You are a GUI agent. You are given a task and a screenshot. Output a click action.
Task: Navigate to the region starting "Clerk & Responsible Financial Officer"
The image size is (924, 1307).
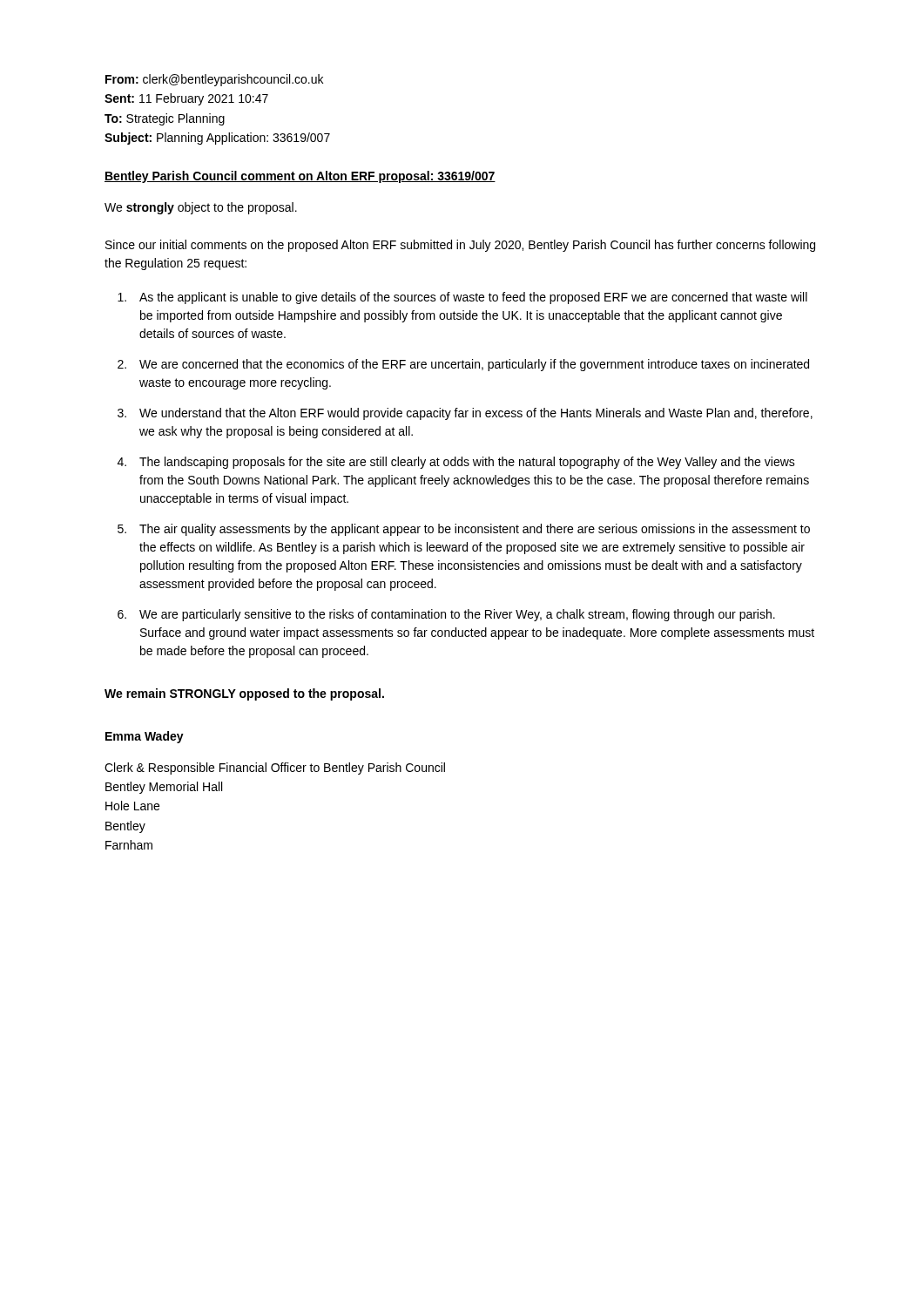pyautogui.click(x=275, y=769)
